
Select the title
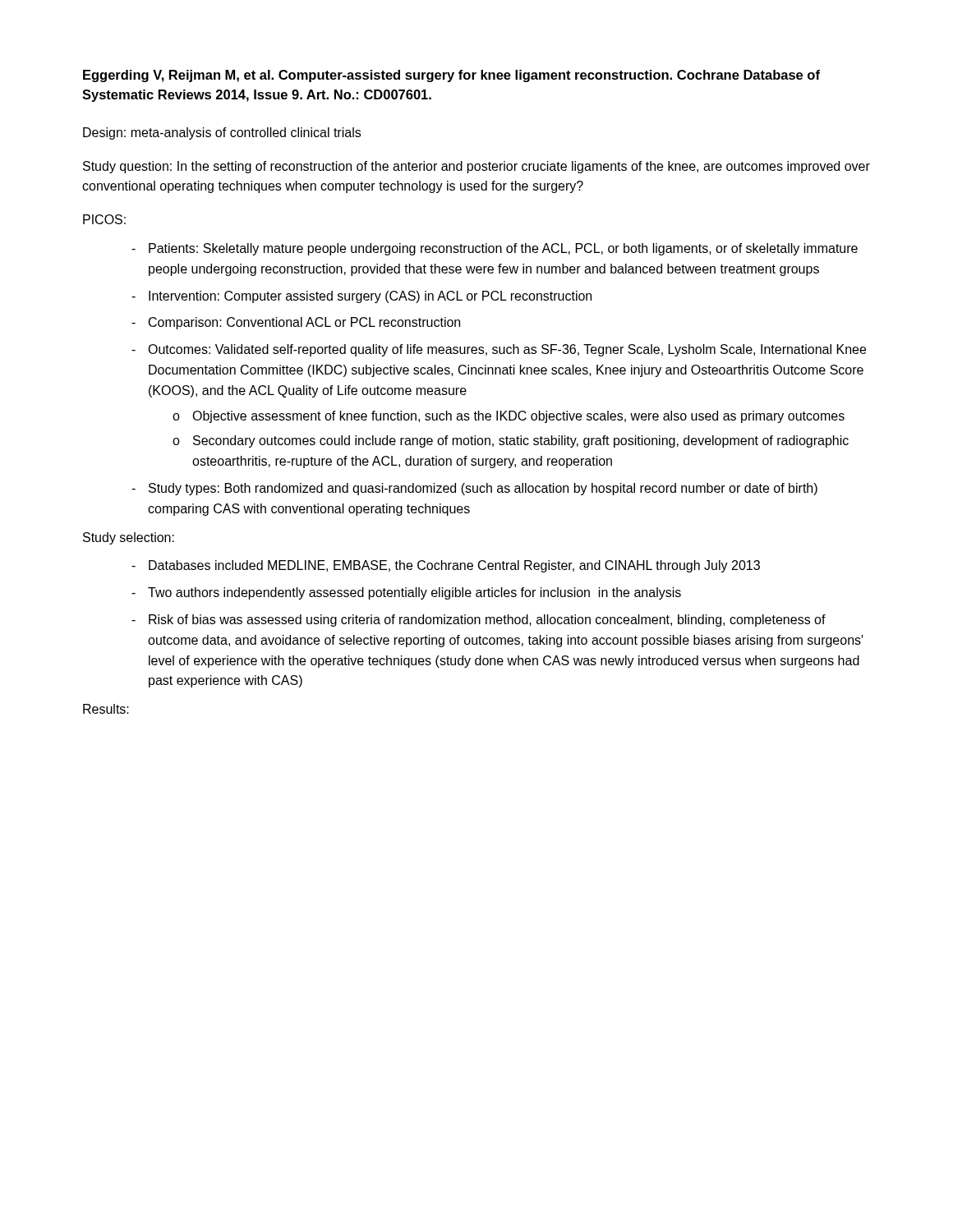tap(451, 85)
